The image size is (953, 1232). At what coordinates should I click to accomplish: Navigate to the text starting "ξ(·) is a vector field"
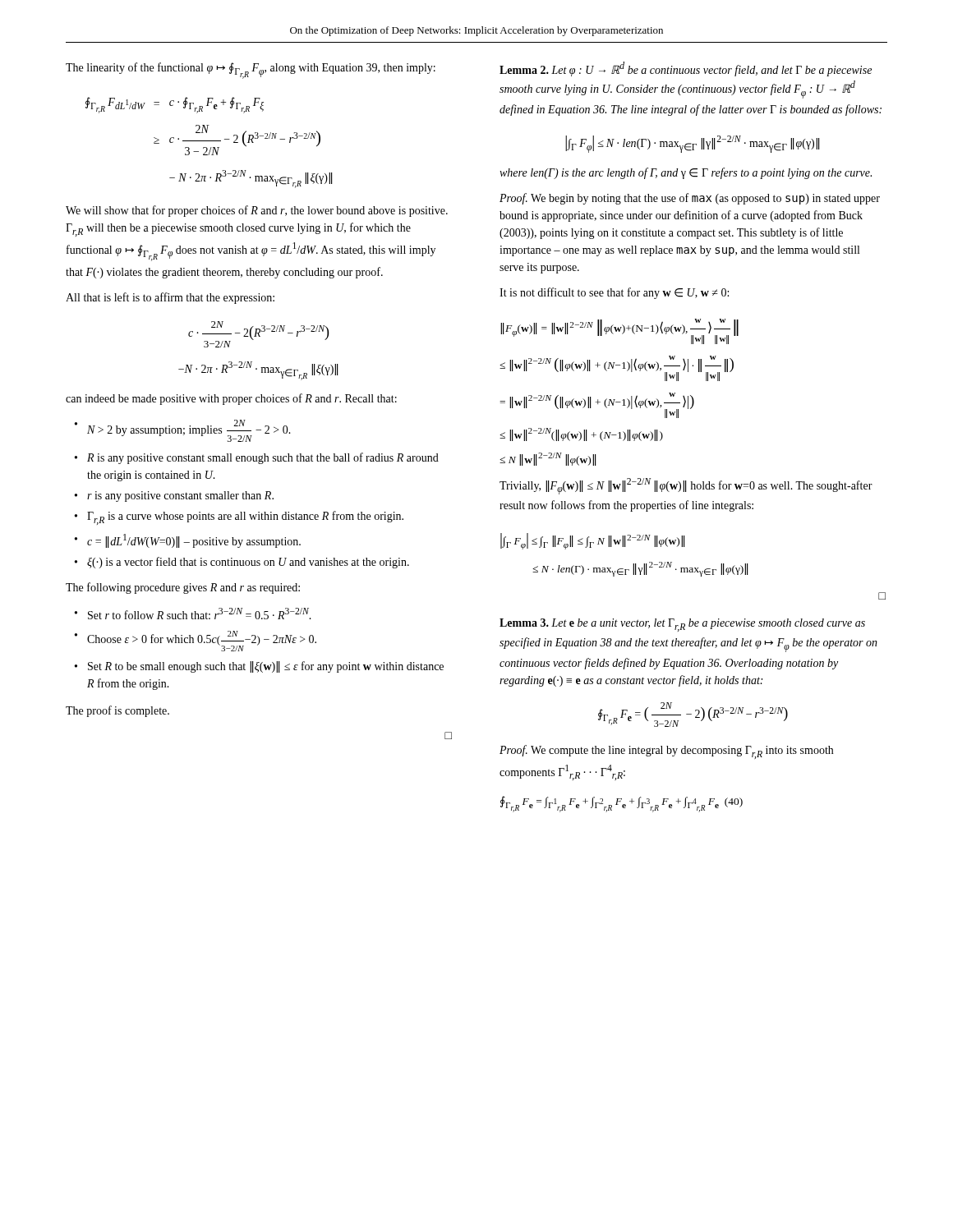248,562
